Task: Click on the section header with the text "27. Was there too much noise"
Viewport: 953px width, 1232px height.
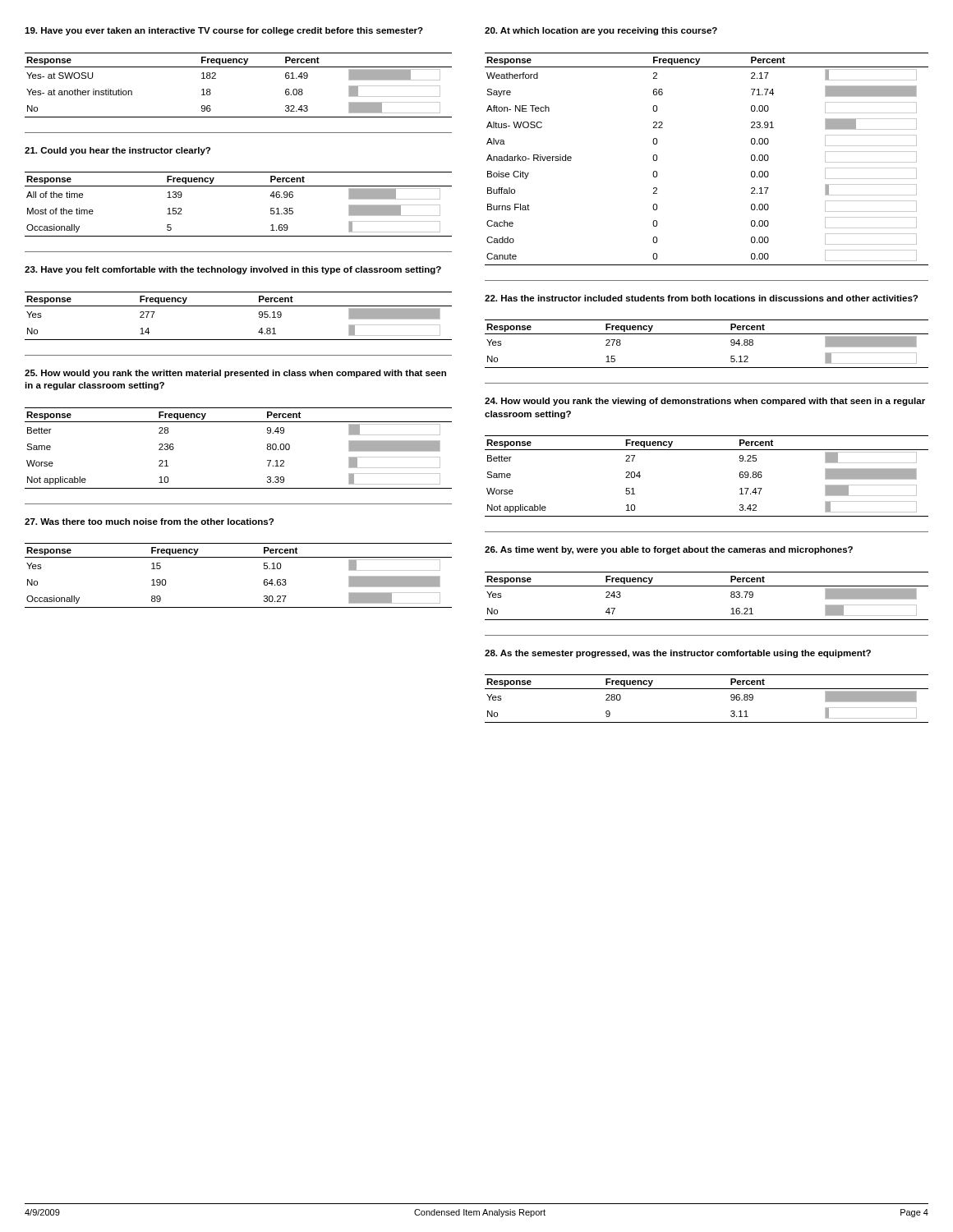Action: tap(238, 522)
